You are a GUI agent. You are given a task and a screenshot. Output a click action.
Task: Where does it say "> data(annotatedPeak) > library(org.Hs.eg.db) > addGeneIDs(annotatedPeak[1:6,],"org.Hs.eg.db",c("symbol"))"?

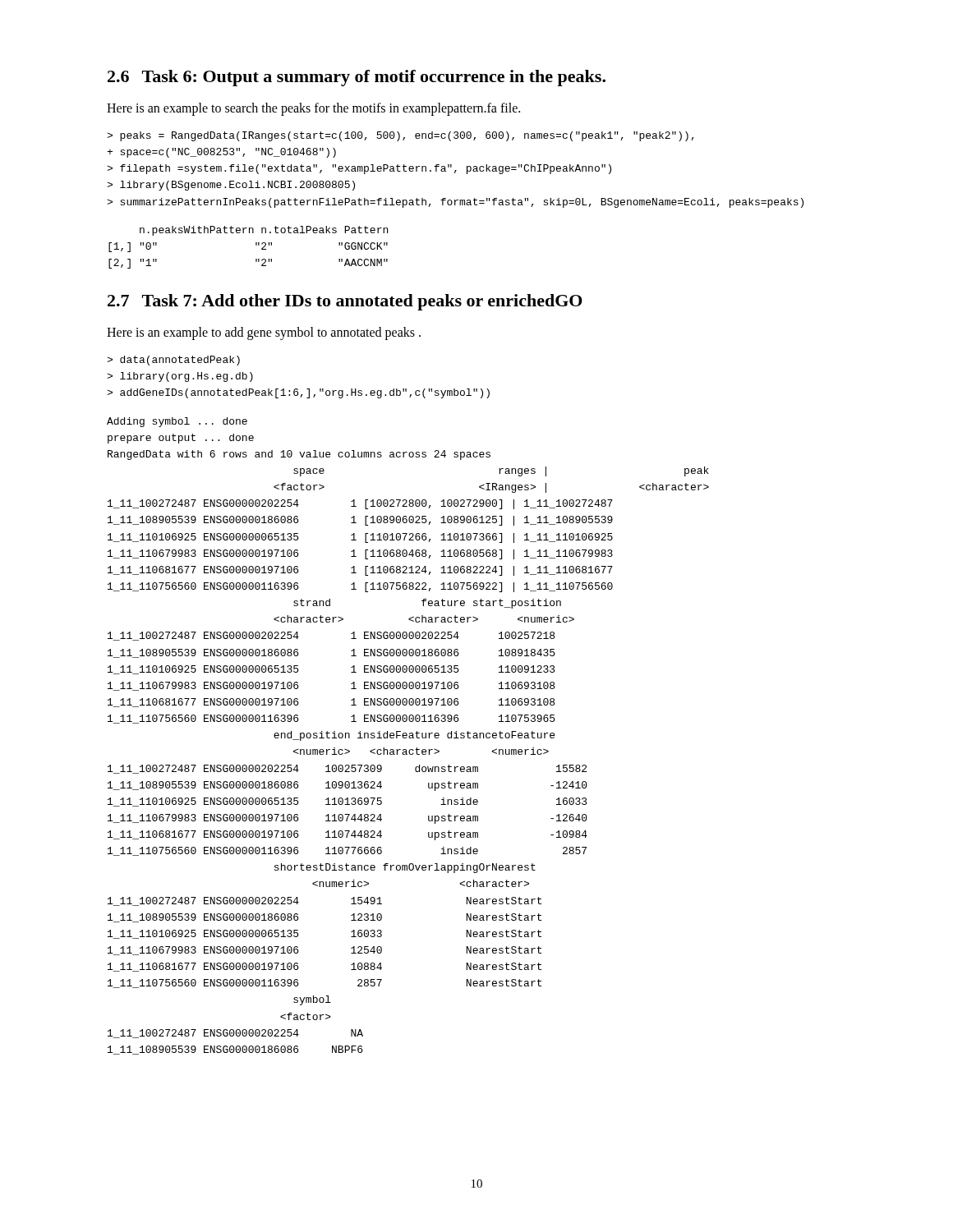pos(476,377)
